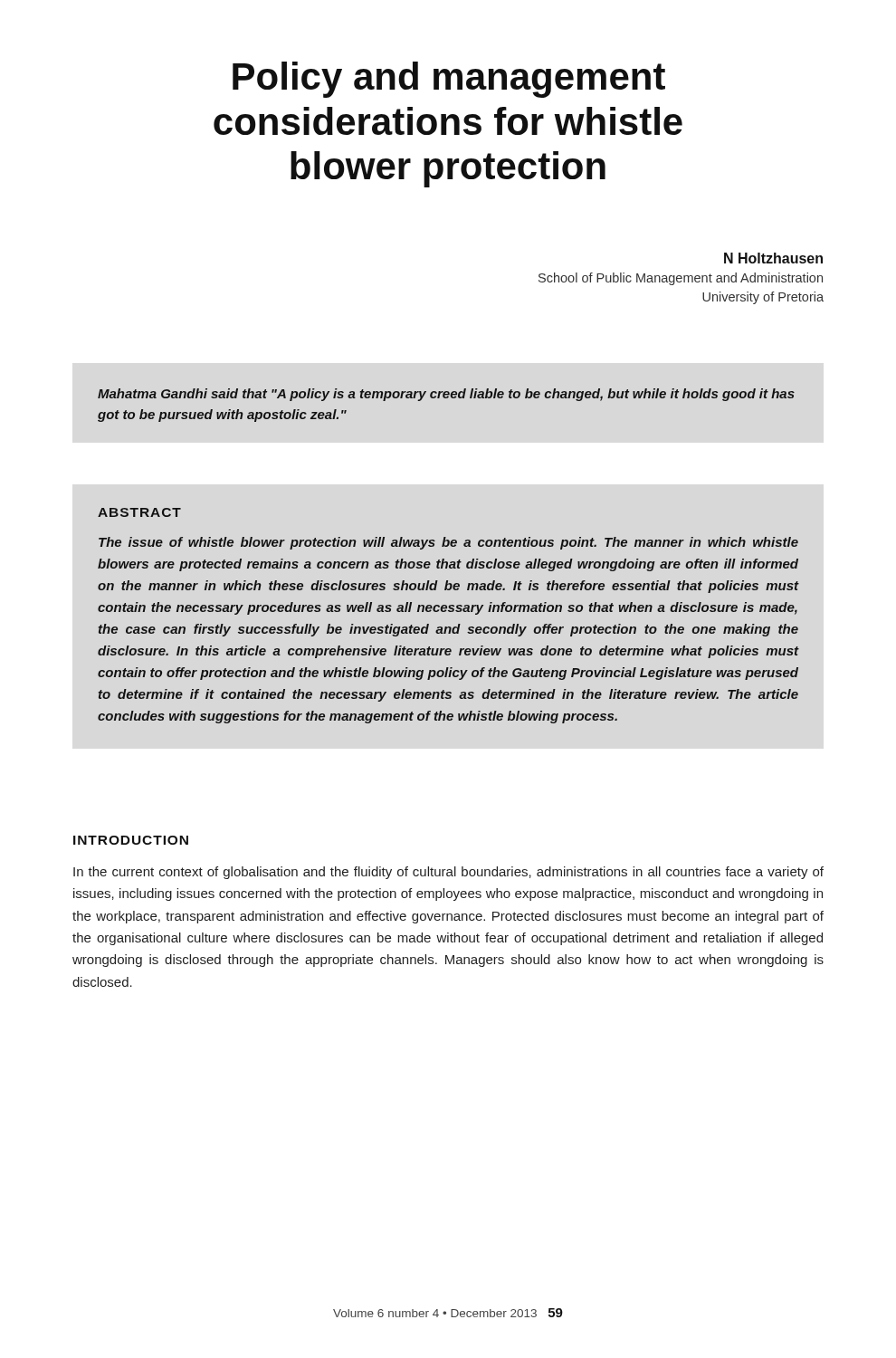Select the text block that reads "N Holtzhausen School of Public Management and AdministrationUniversity"

click(x=773, y=258)
